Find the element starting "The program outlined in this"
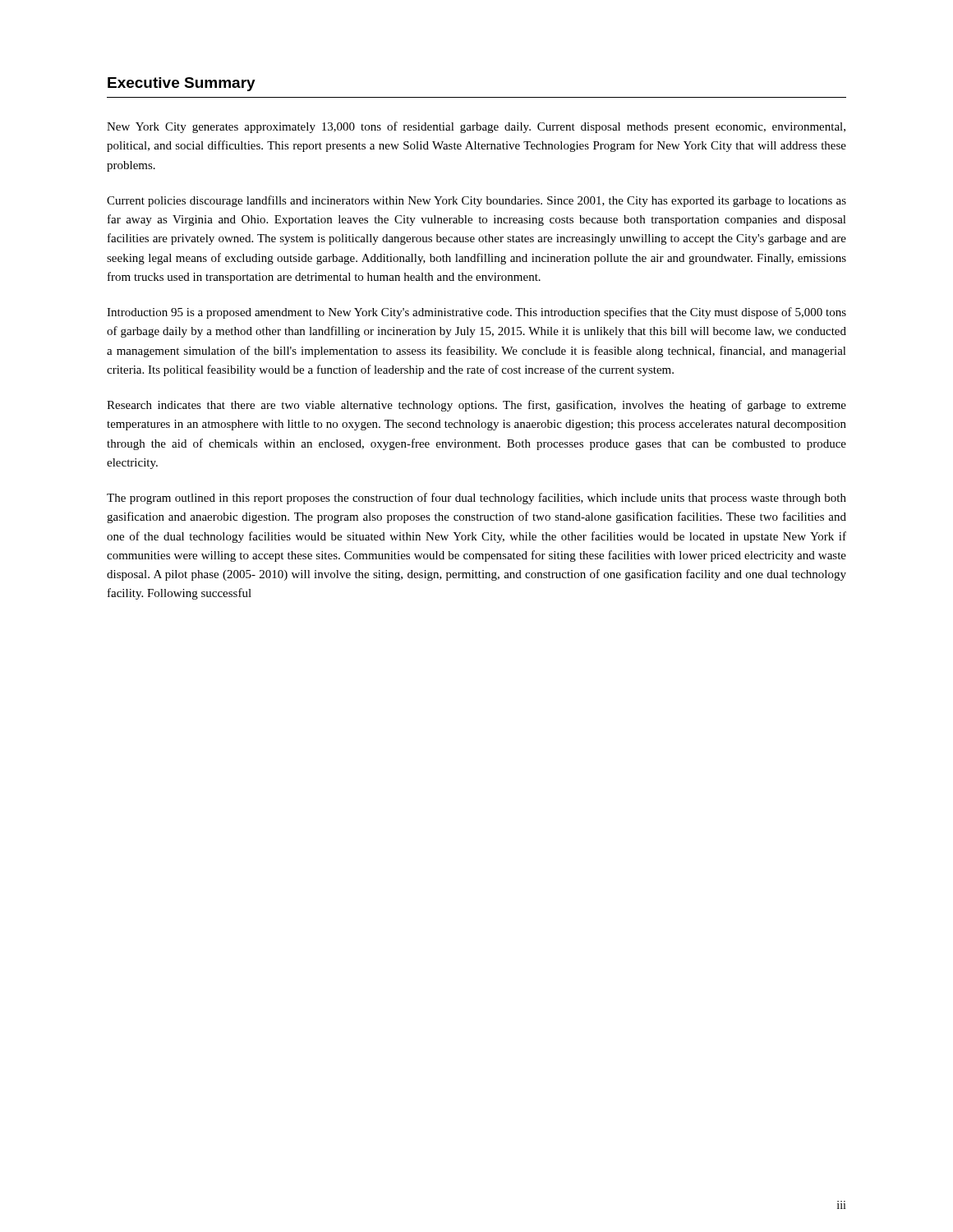The height and width of the screenshot is (1232, 953). click(x=476, y=545)
